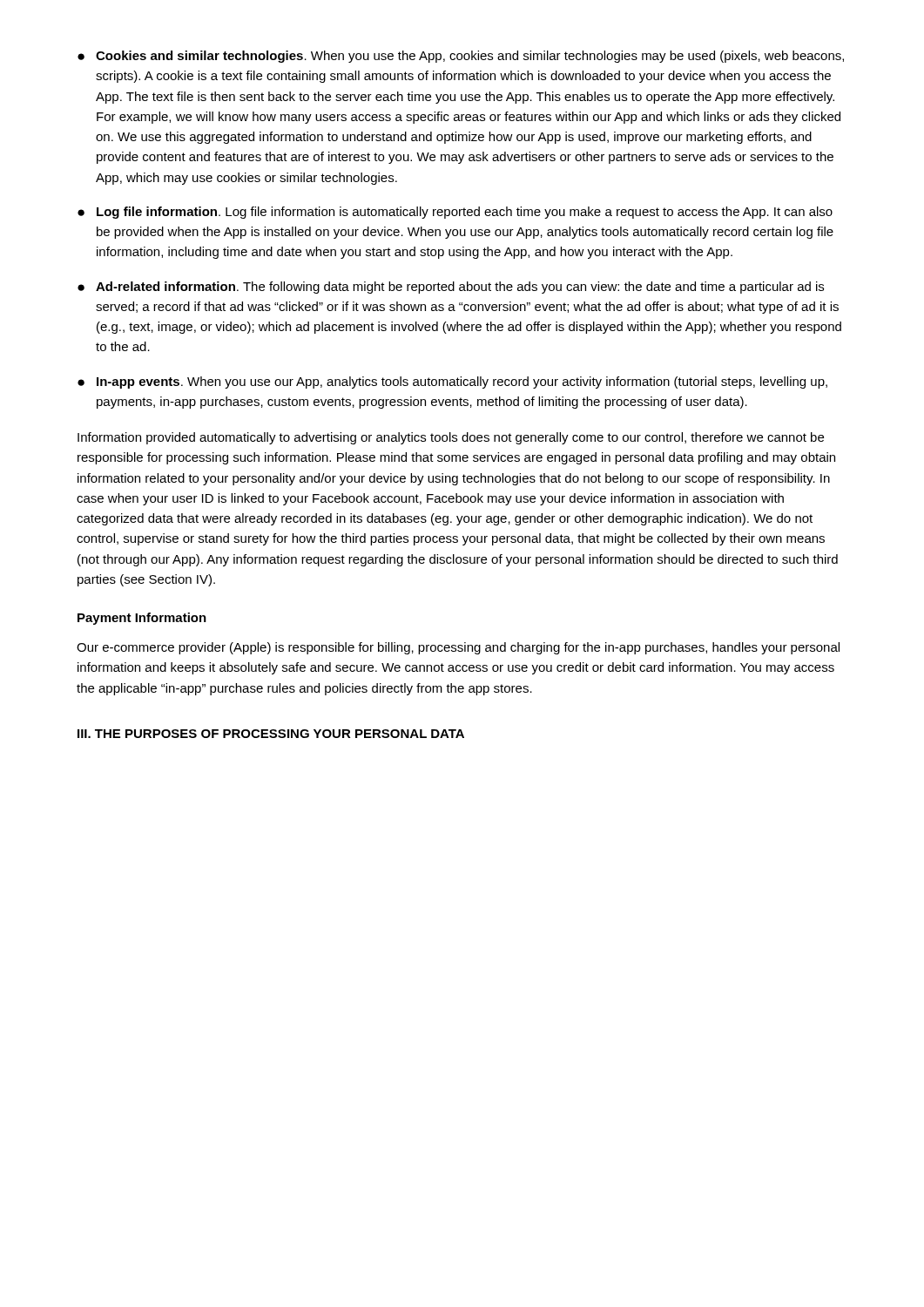This screenshot has width=924, height=1307.
Task: Point to the block beginning "● Ad-related information. The"
Action: click(462, 316)
